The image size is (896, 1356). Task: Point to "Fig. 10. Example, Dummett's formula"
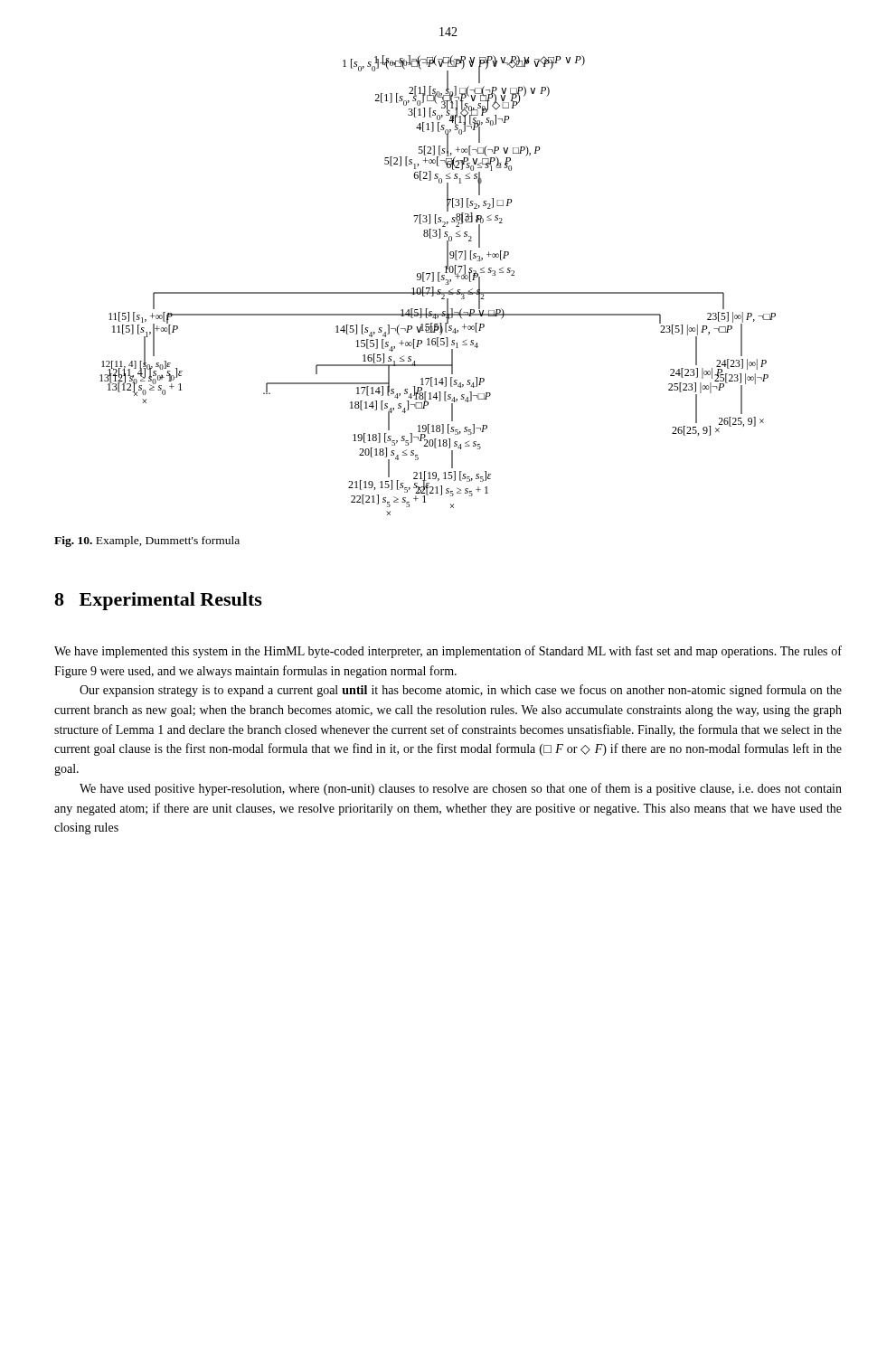[147, 540]
